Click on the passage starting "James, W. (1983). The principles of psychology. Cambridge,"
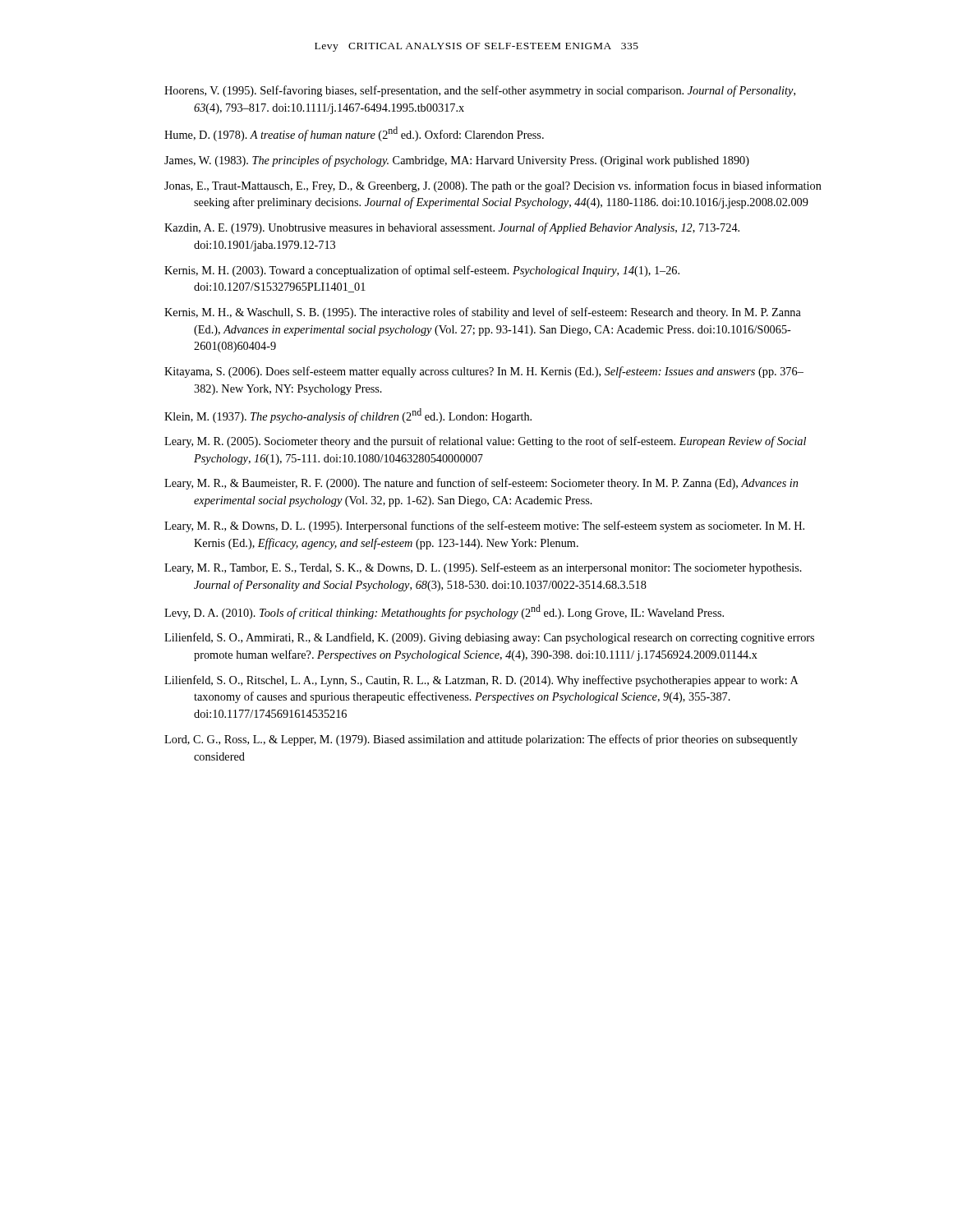This screenshot has height=1232, width=953. coord(457,160)
